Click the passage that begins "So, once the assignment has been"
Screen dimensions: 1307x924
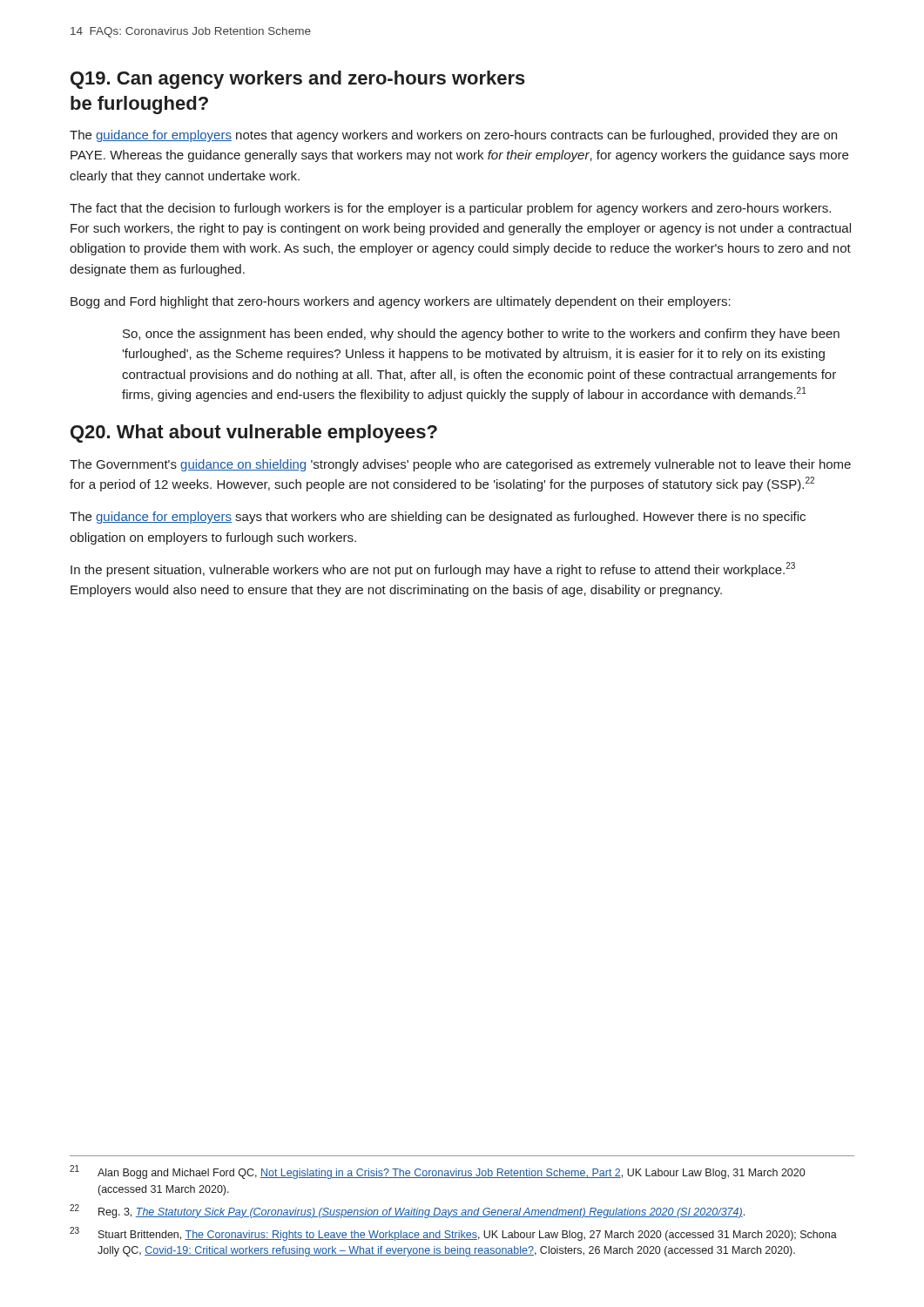488,364
